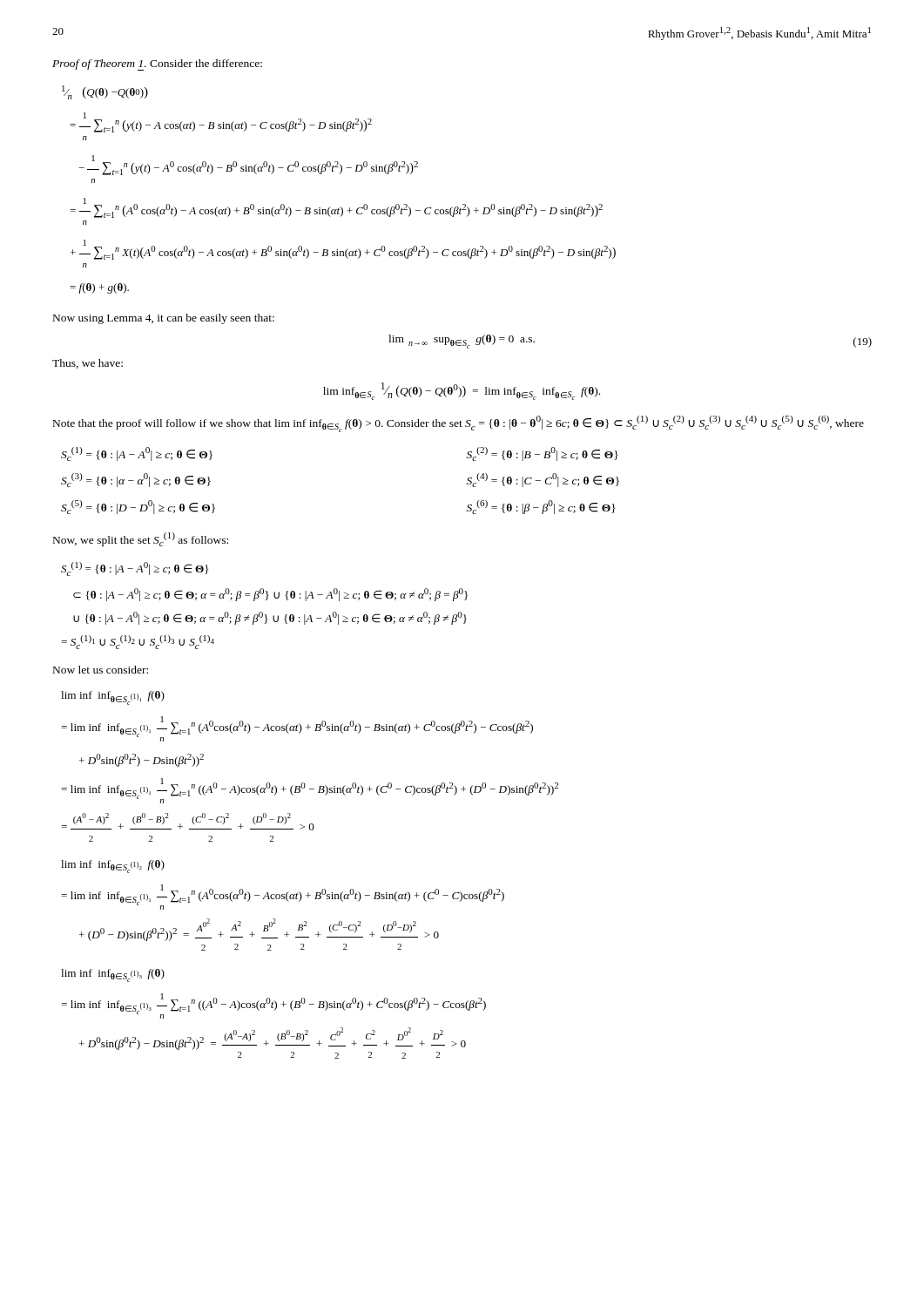Click on the passage starting "lim inf infθ∈Sc(1)1"

tap(113, 698)
